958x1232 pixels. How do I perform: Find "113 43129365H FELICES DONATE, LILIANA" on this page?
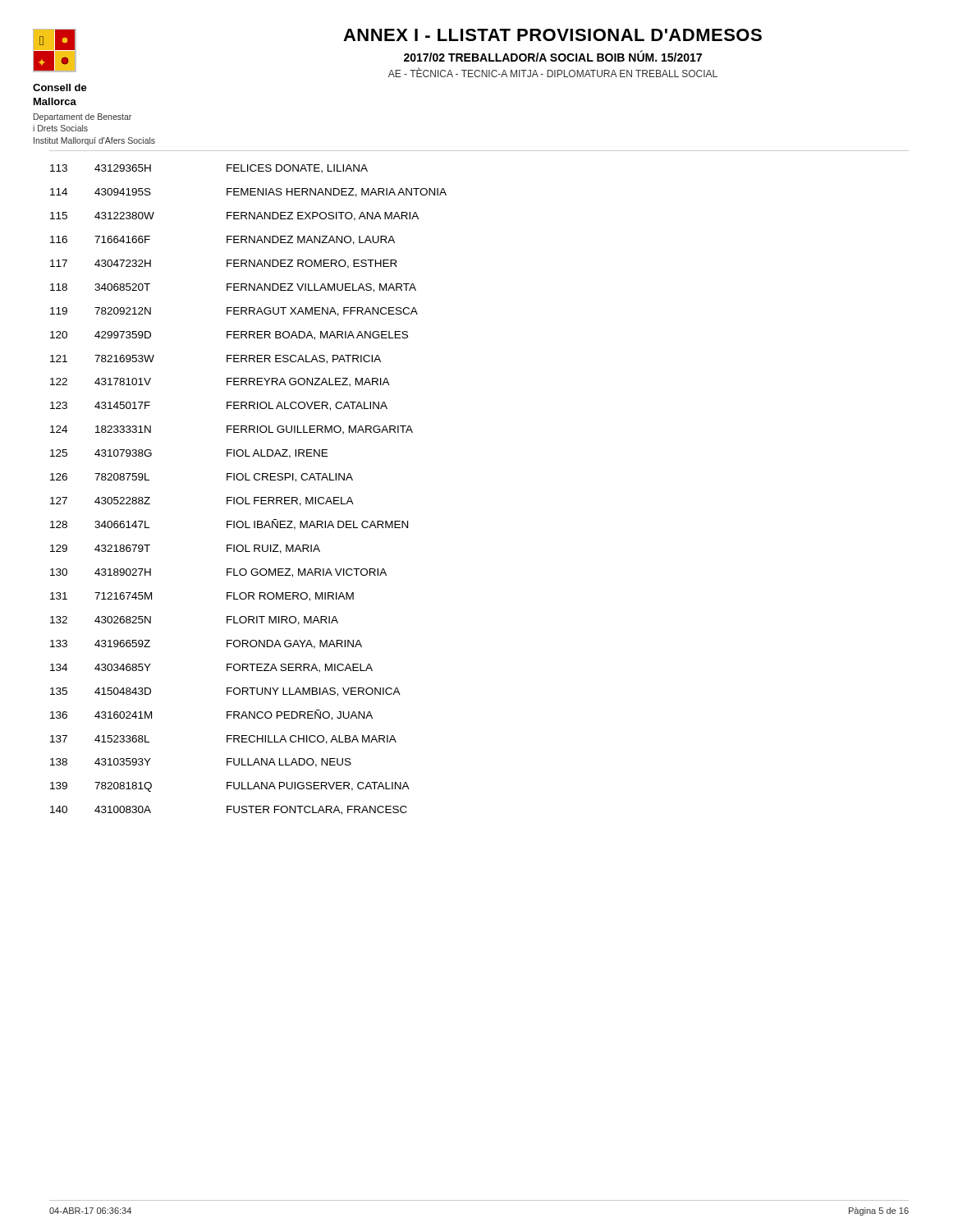coord(120,169)
